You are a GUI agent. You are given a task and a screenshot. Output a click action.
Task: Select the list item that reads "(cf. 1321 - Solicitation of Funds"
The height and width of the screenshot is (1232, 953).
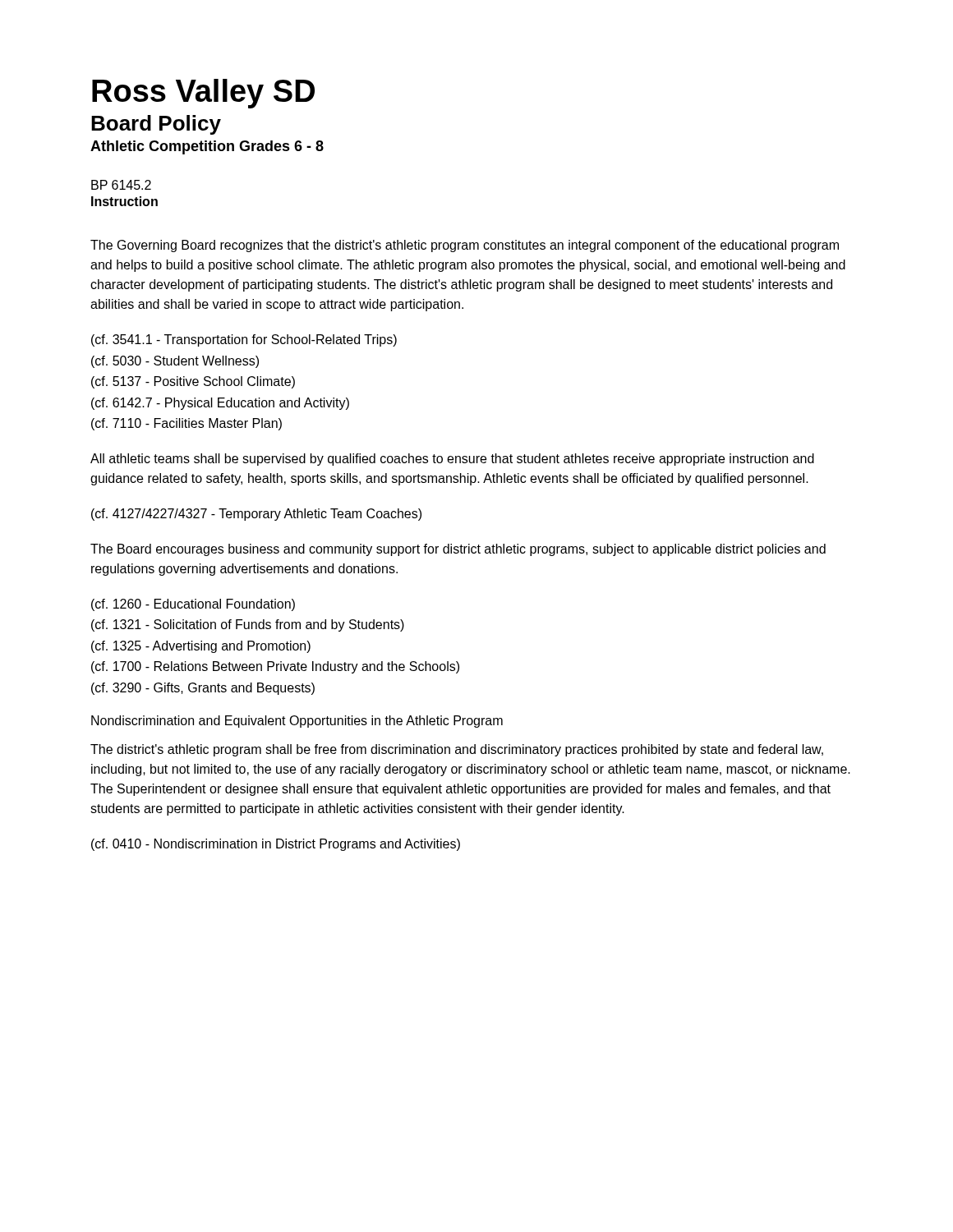click(247, 625)
